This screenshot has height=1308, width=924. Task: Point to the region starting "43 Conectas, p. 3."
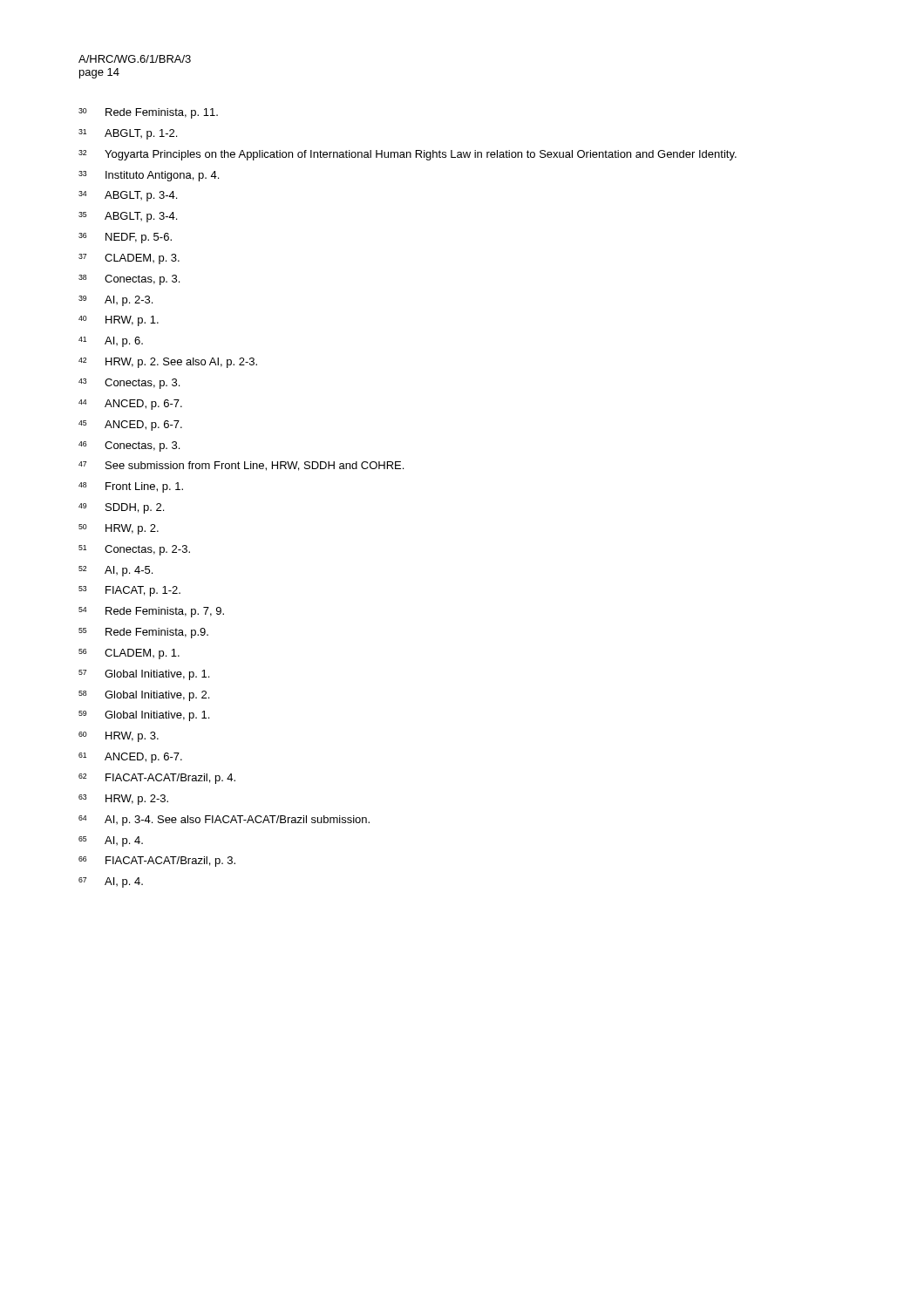pyautogui.click(x=129, y=384)
